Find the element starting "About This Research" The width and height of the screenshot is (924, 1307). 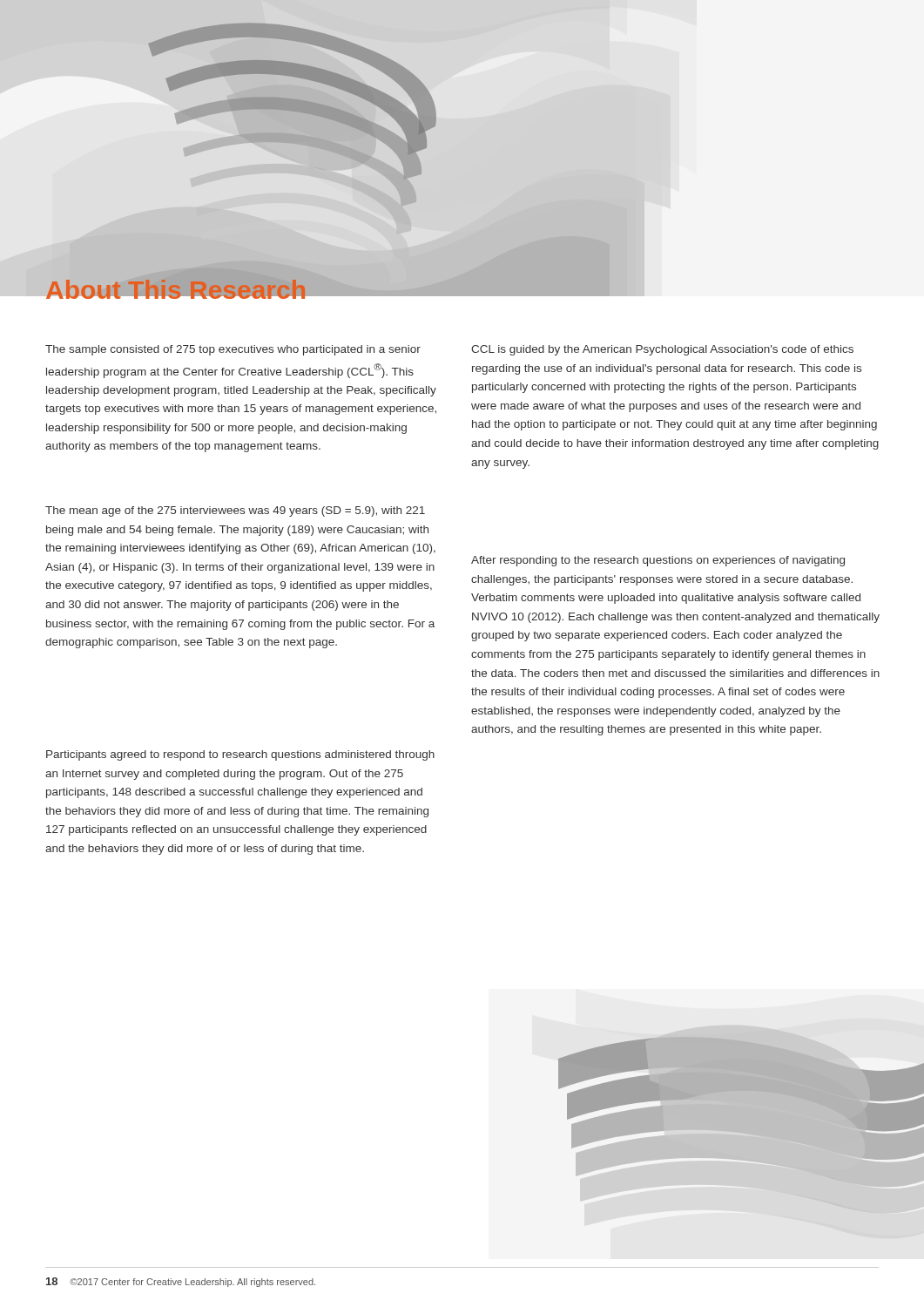coord(176,290)
